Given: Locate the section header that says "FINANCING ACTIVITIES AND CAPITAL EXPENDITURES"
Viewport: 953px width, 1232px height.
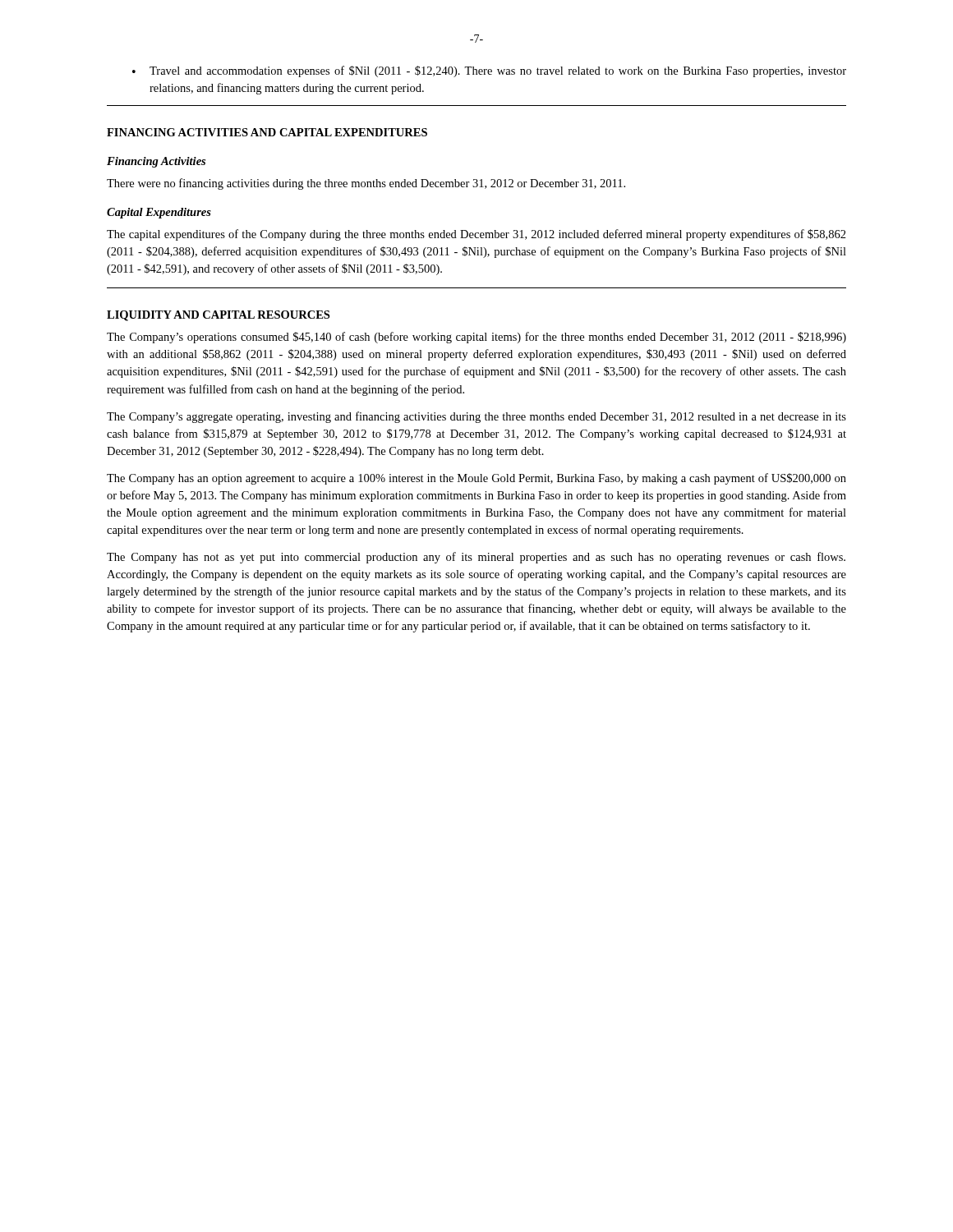Looking at the screenshot, I should 267,133.
